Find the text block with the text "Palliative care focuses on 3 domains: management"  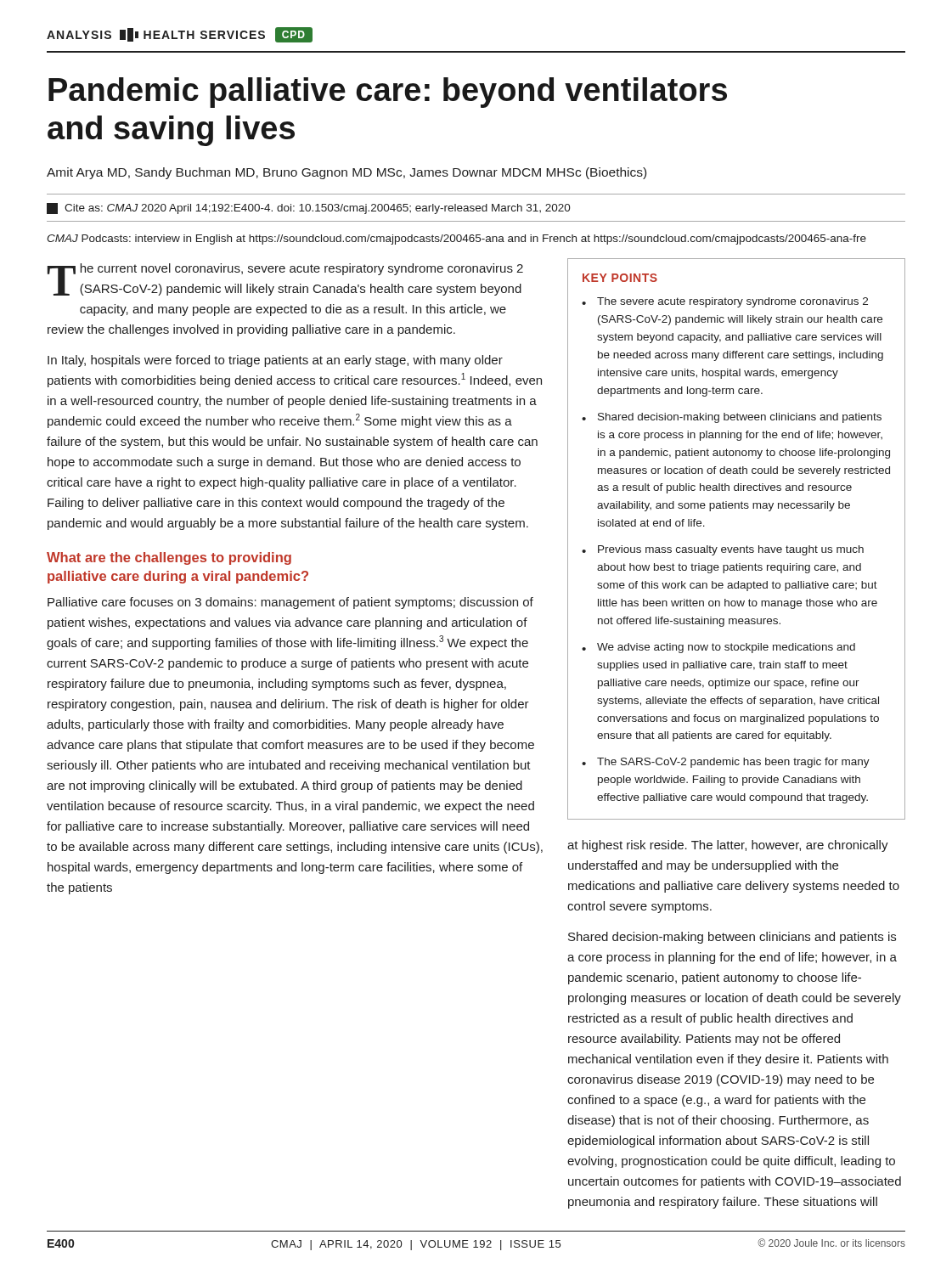pyautogui.click(x=295, y=745)
